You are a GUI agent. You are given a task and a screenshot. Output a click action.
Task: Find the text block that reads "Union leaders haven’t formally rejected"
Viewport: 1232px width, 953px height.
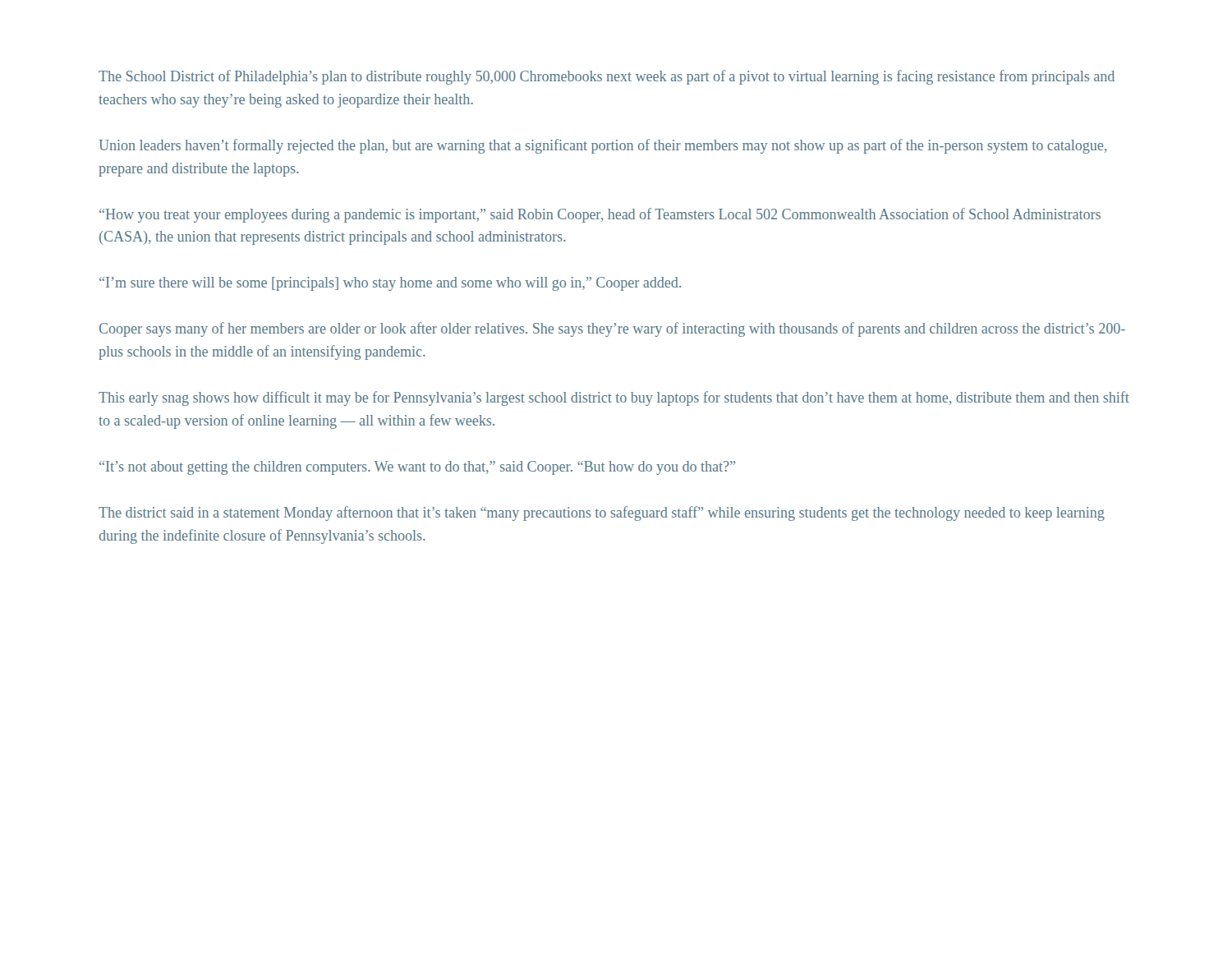click(603, 157)
